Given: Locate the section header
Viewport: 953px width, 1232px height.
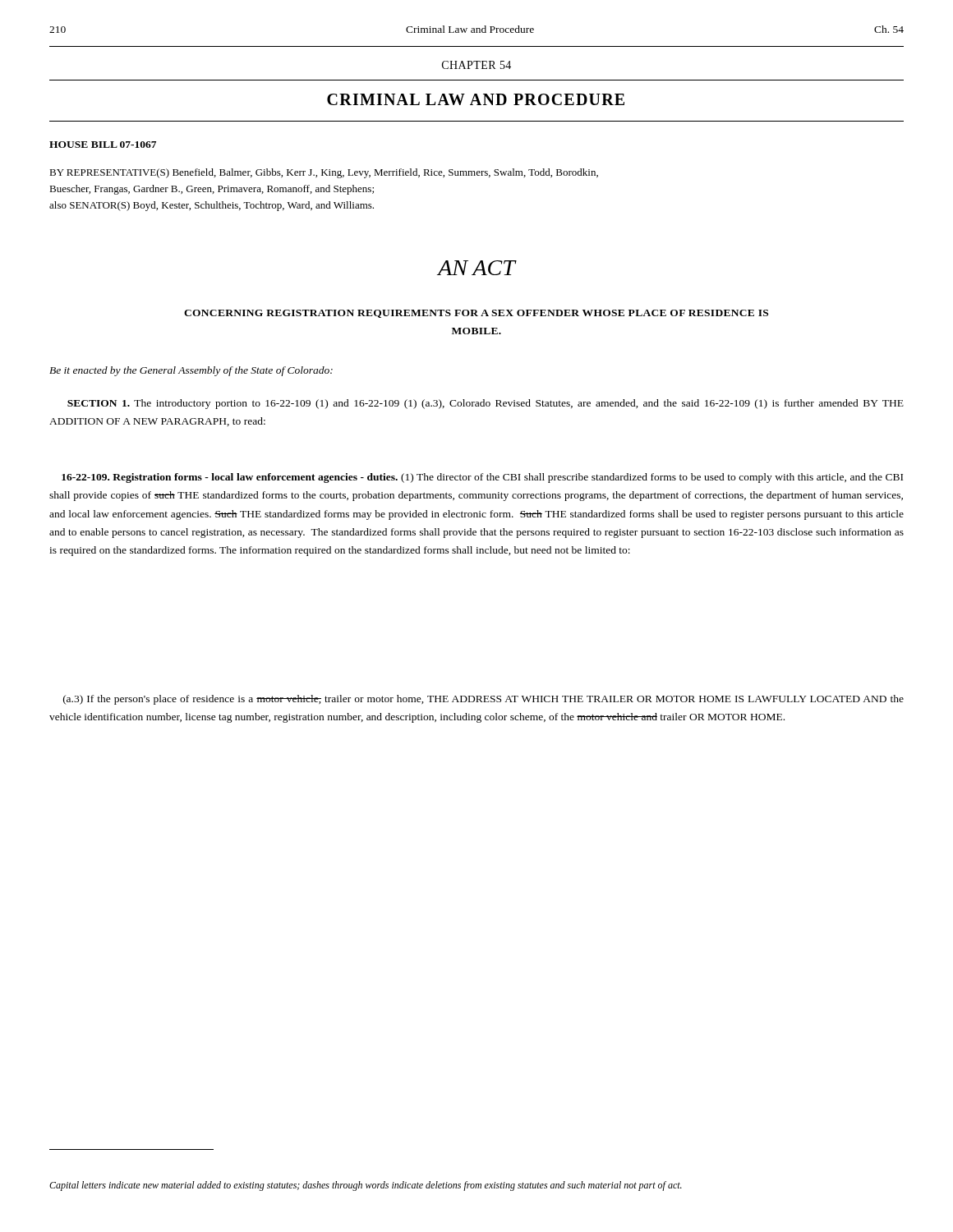Looking at the screenshot, I should pos(476,65).
